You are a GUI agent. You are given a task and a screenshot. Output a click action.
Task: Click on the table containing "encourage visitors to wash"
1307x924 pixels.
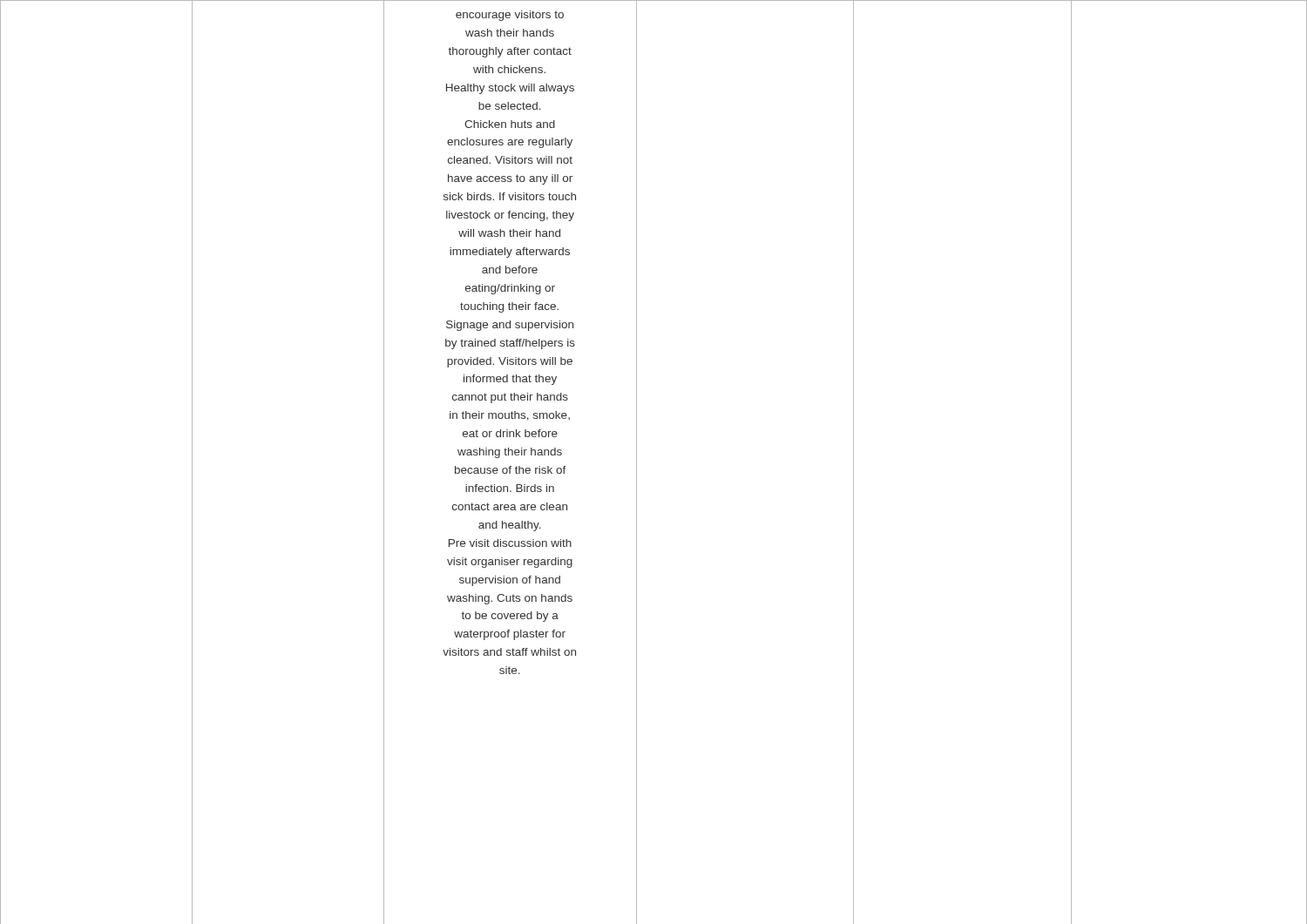[510, 462]
